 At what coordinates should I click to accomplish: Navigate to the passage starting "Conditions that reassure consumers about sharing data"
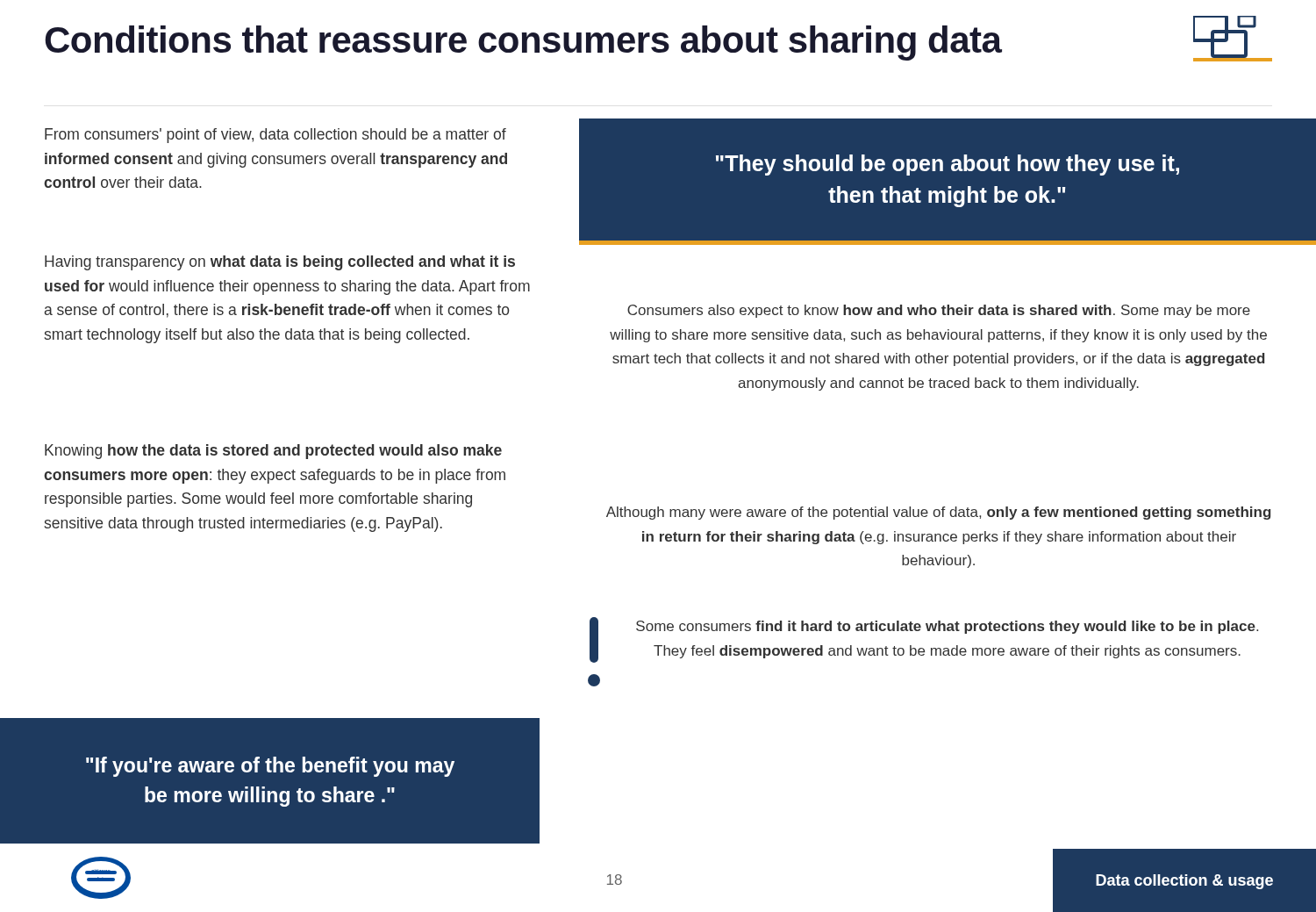[523, 40]
